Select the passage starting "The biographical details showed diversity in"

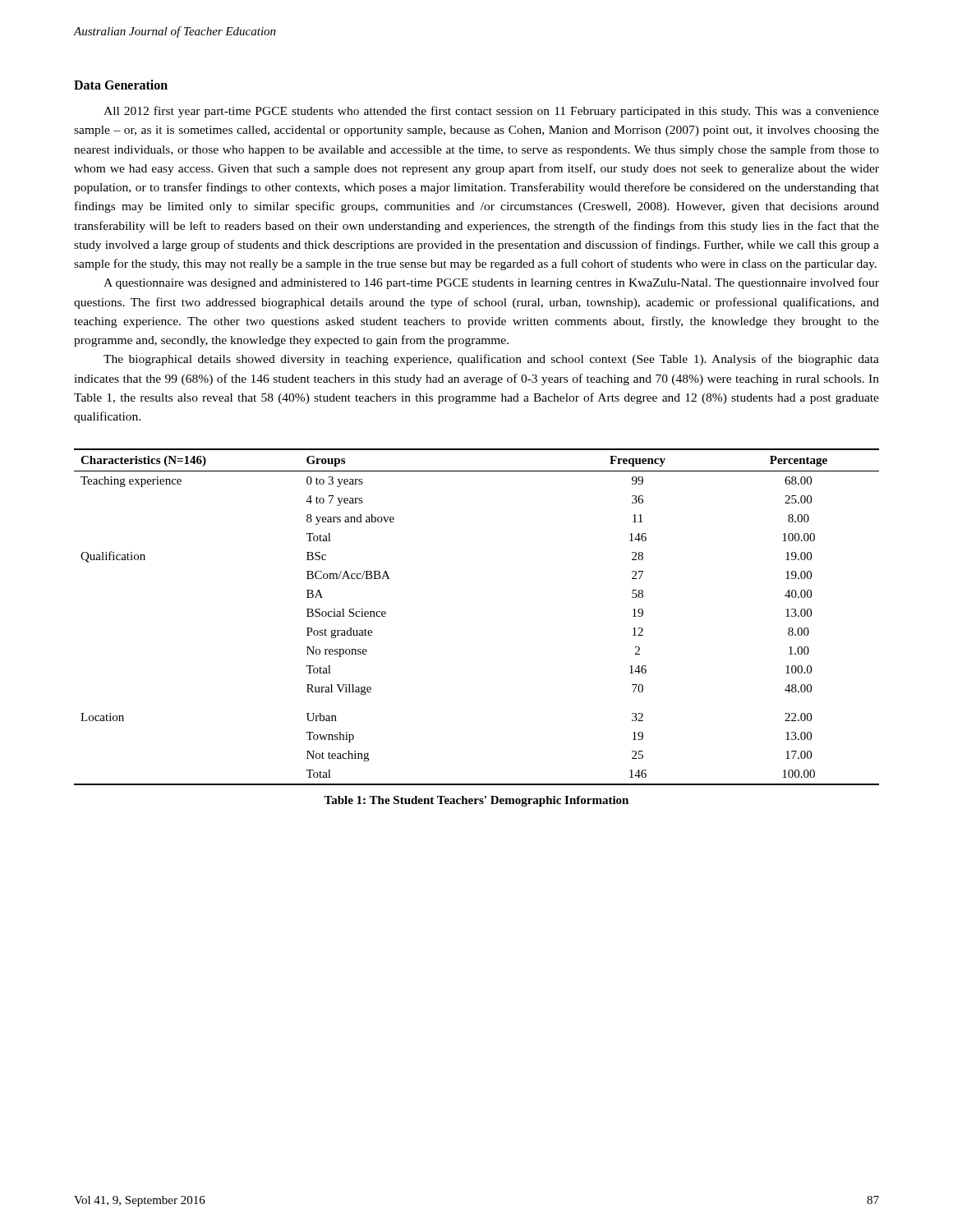[x=476, y=387]
